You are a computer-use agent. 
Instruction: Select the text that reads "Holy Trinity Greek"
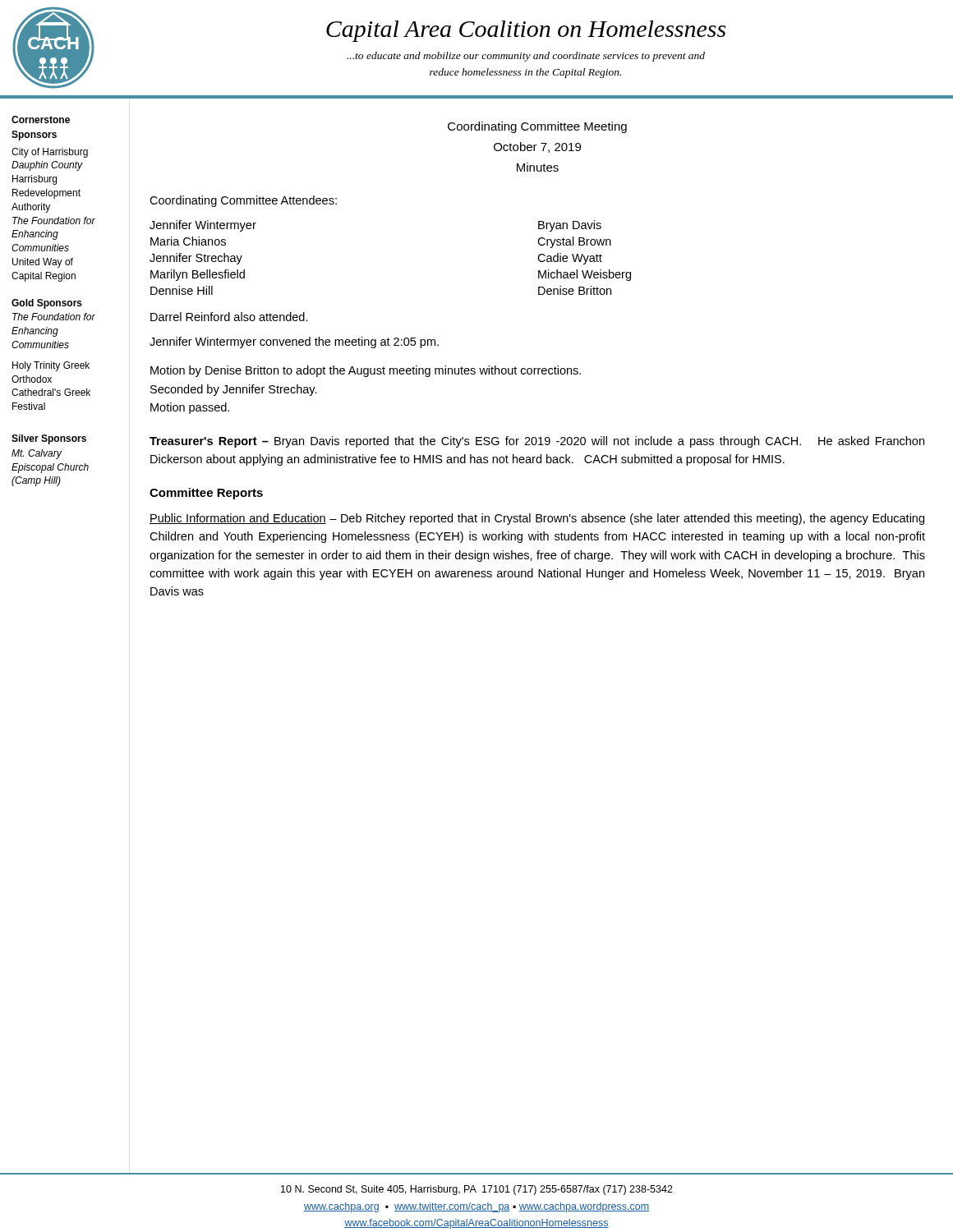pyautogui.click(x=51, y=365)
